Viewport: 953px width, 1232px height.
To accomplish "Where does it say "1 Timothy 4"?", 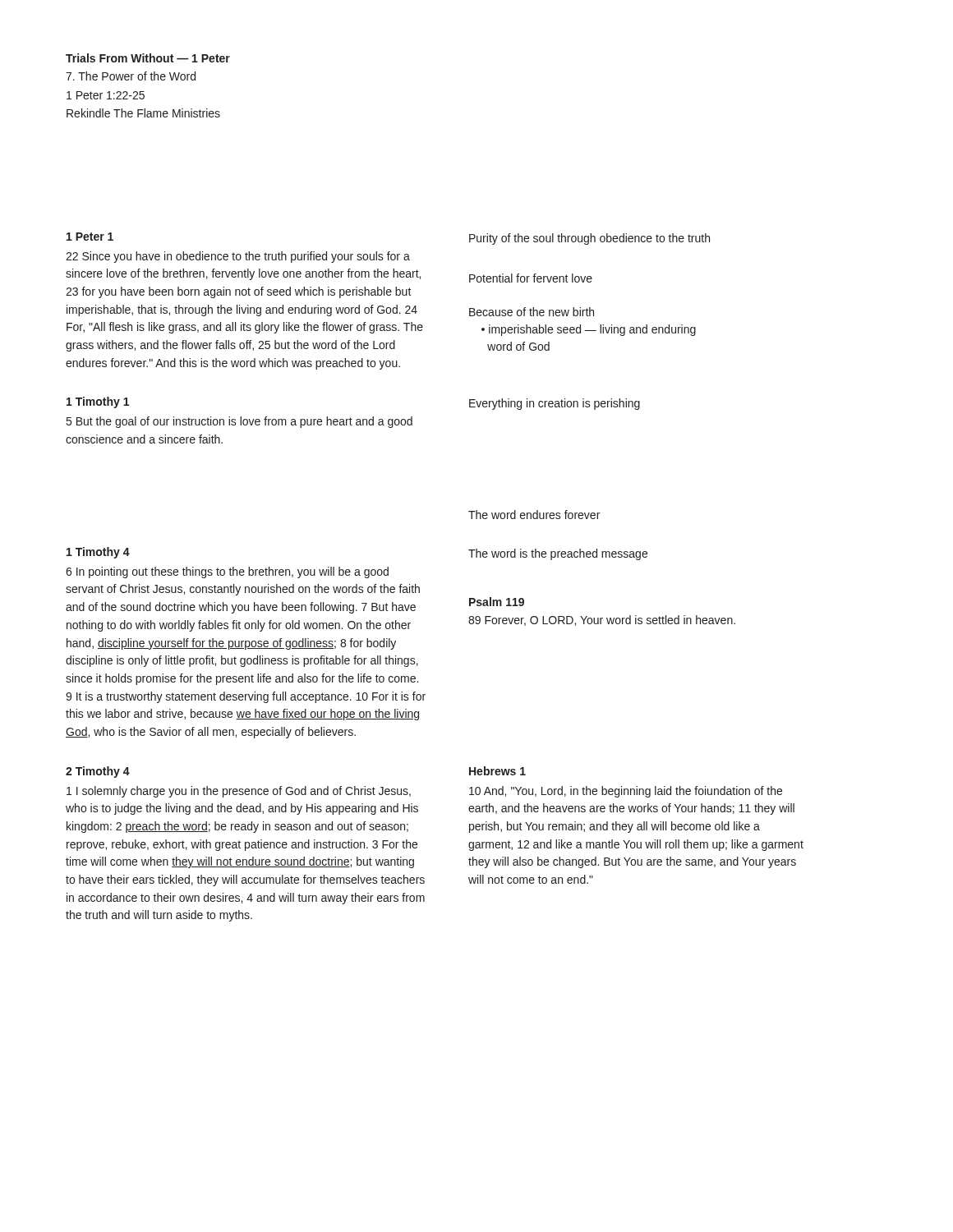I will tap(98, 552).
